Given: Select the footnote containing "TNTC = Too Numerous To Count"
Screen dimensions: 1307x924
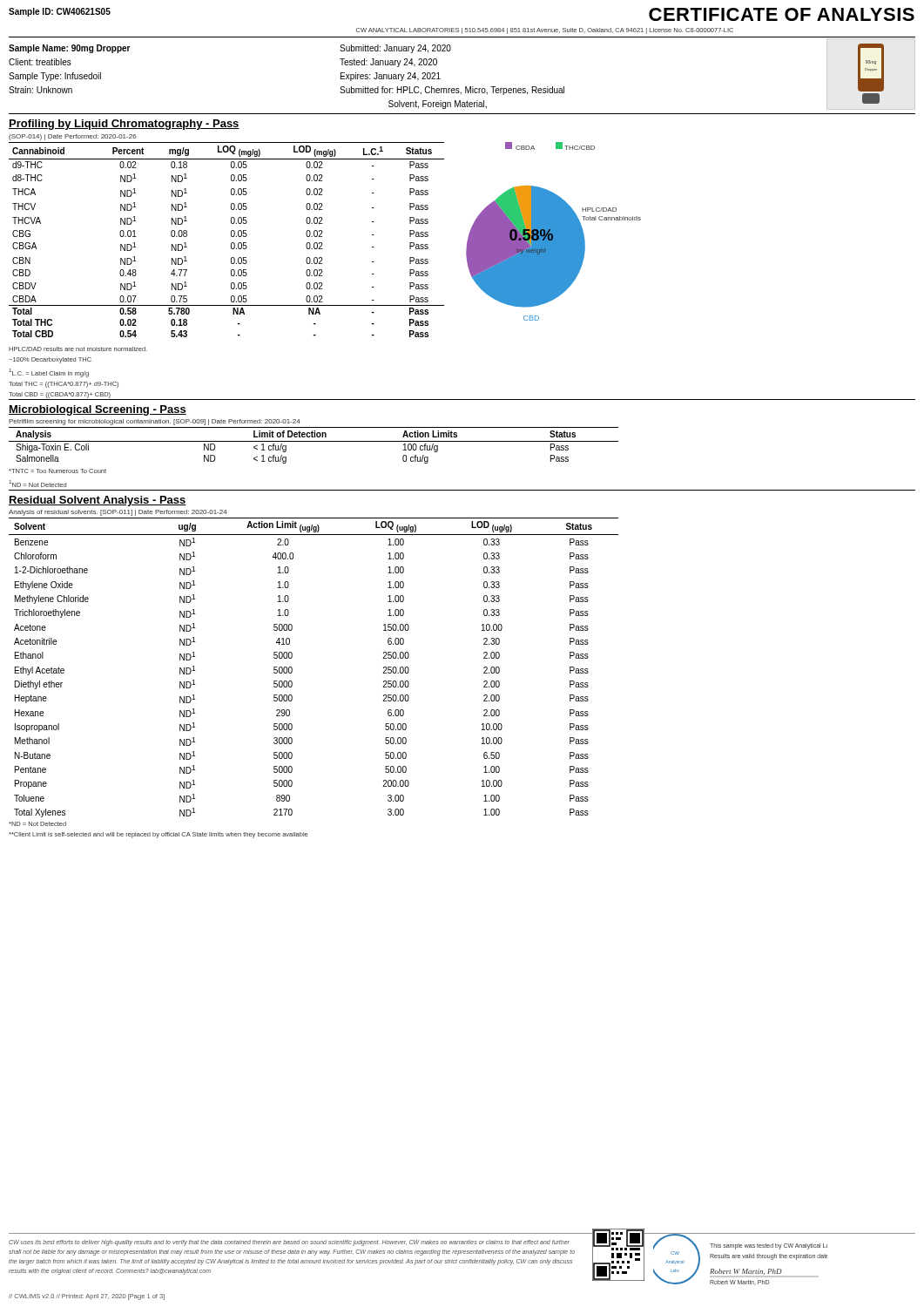Looking at the screenshot, I should (58, 478).
